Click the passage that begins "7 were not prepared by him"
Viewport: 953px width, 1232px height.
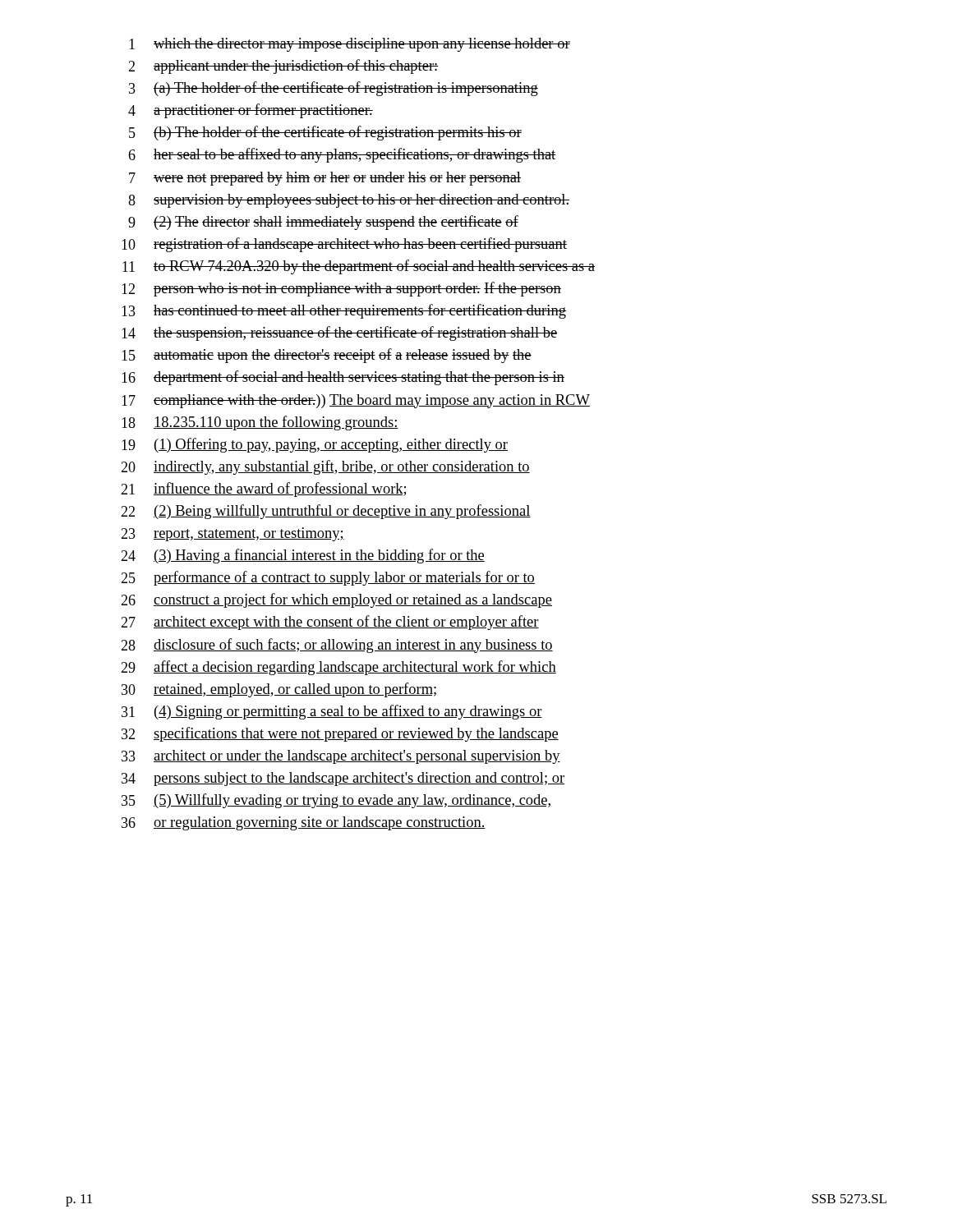[485, 177]
